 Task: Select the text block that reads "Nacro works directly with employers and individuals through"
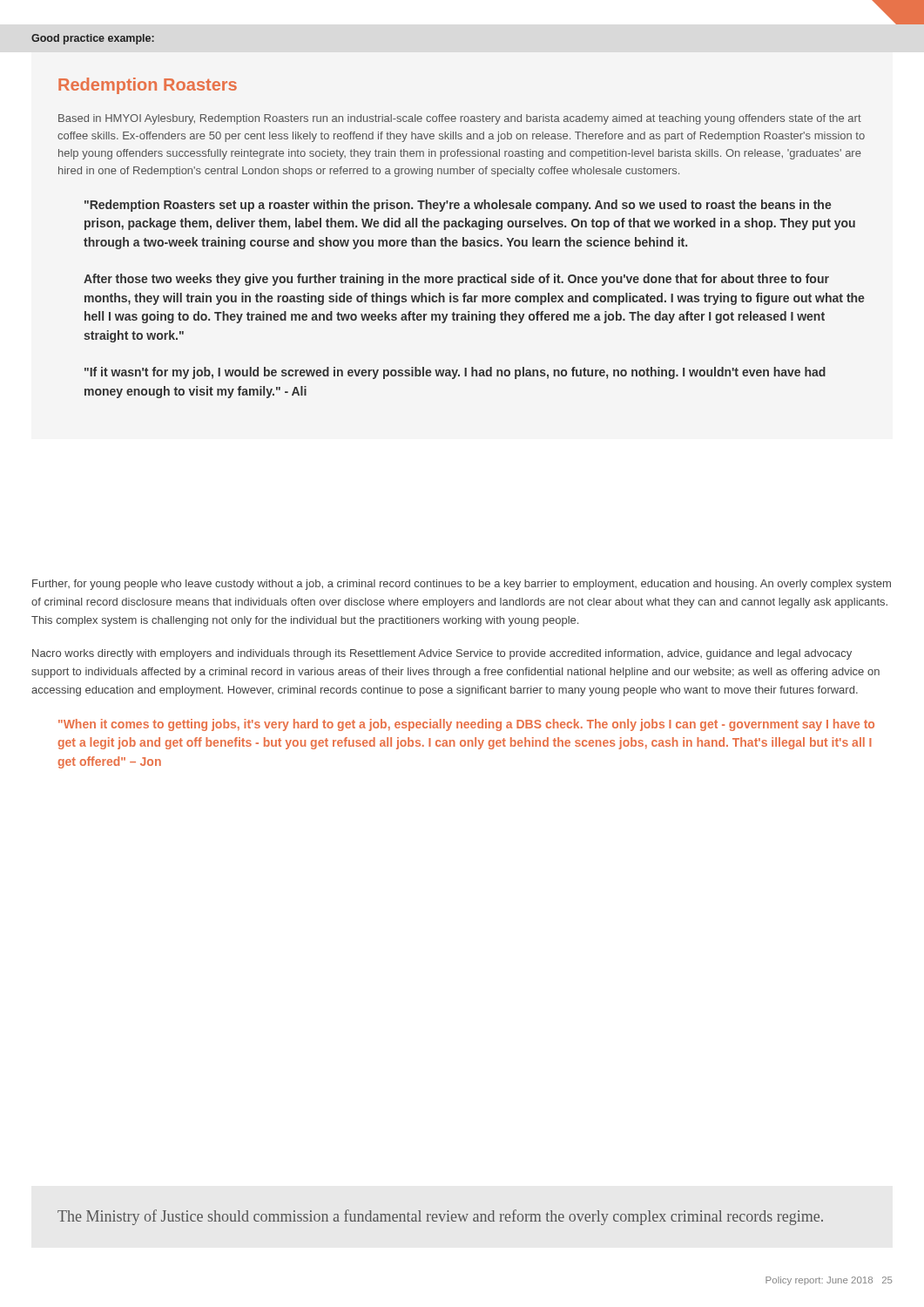[456, 672]
